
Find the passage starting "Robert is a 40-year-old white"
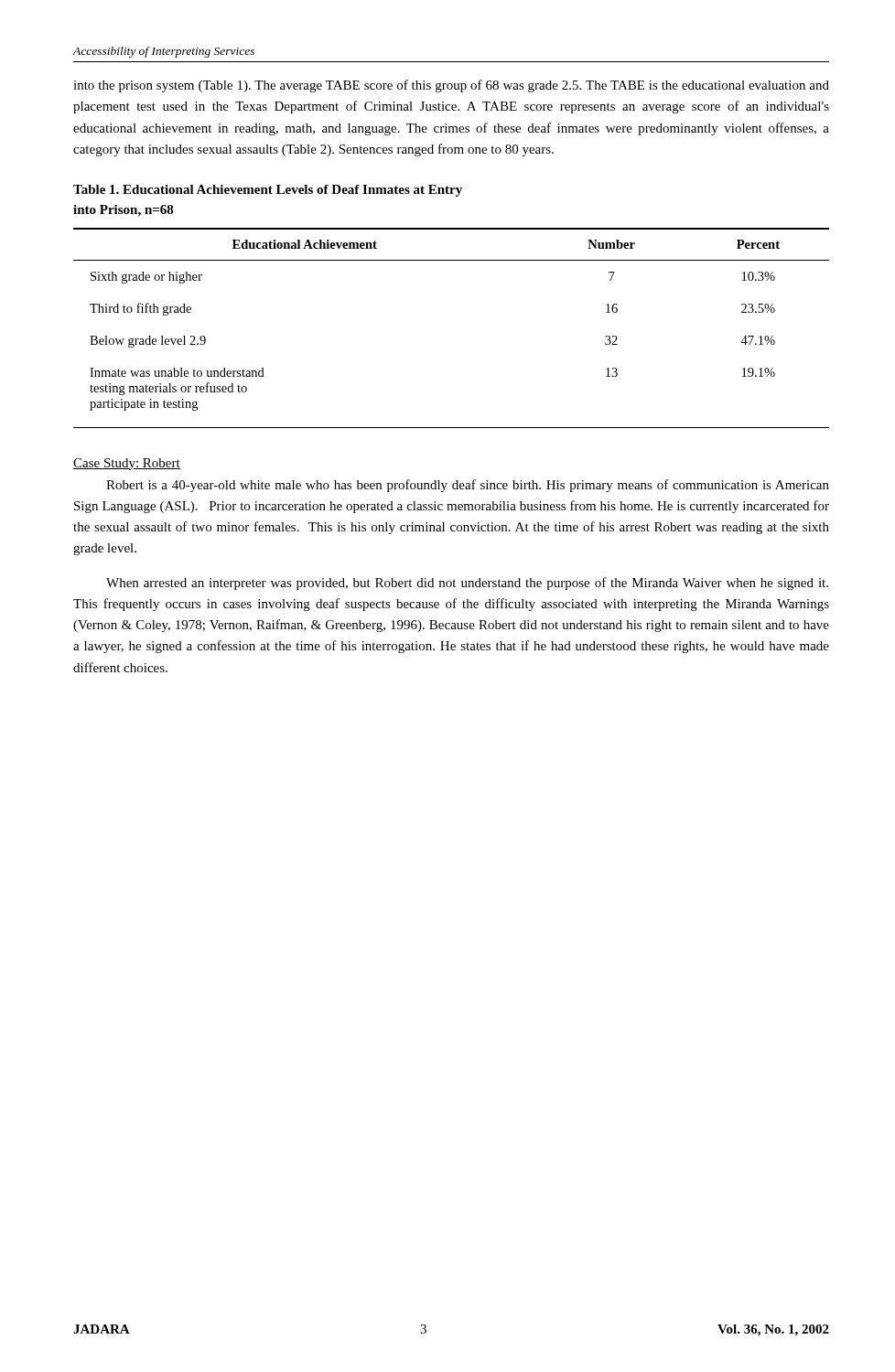451,516
